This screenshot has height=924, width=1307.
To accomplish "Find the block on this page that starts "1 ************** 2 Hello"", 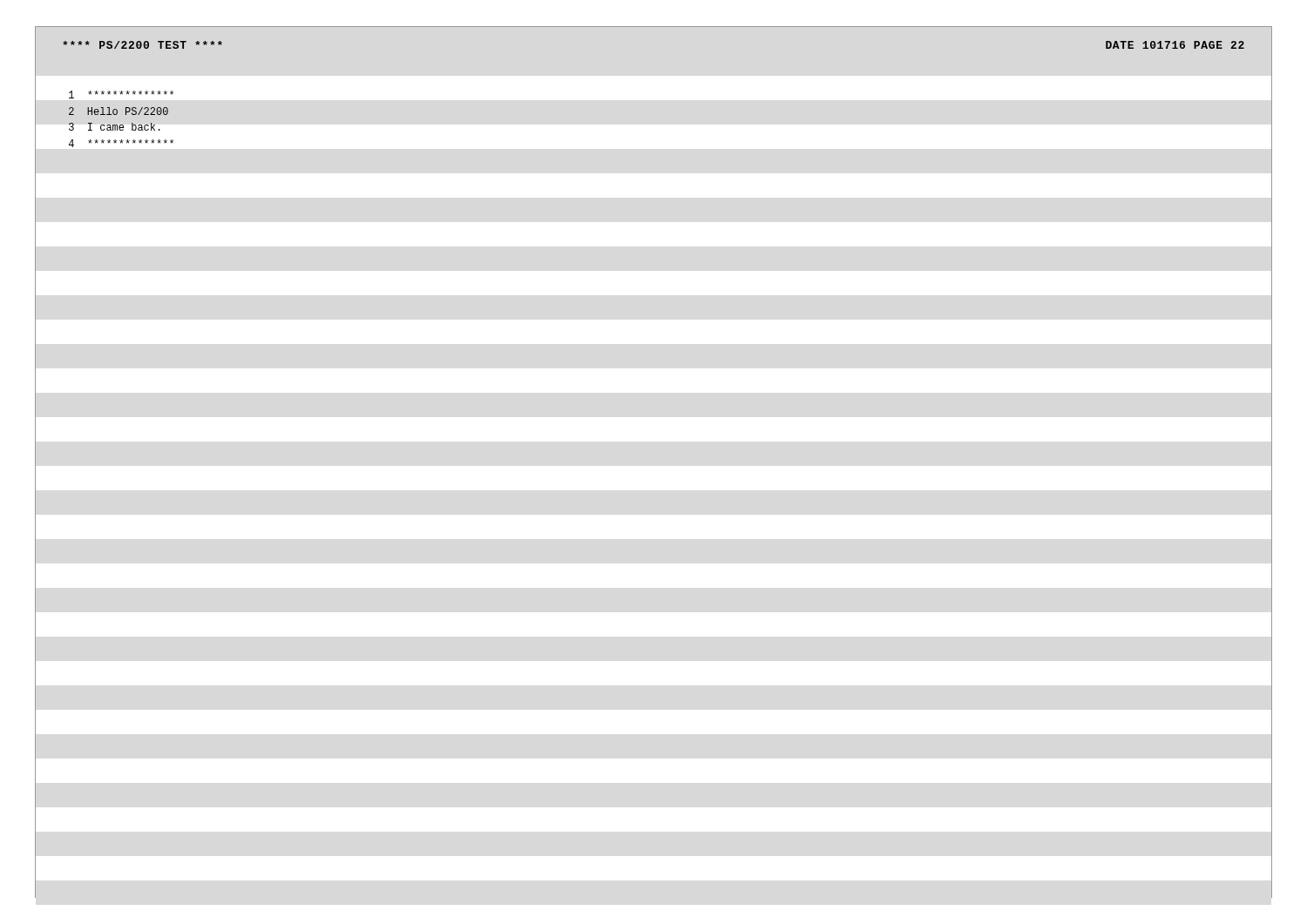I will (118, 120).
